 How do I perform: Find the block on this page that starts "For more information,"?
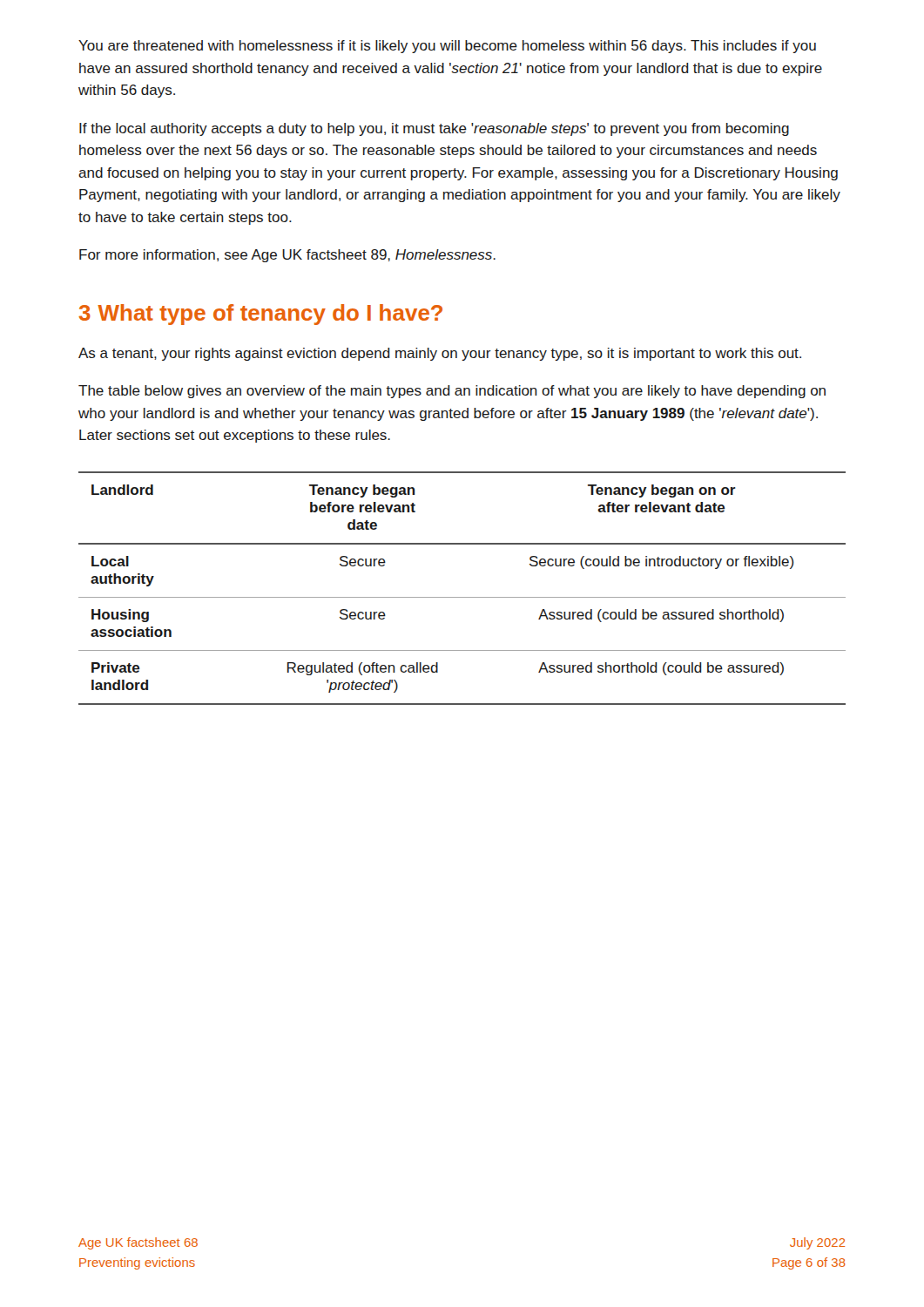click(287, 255)
